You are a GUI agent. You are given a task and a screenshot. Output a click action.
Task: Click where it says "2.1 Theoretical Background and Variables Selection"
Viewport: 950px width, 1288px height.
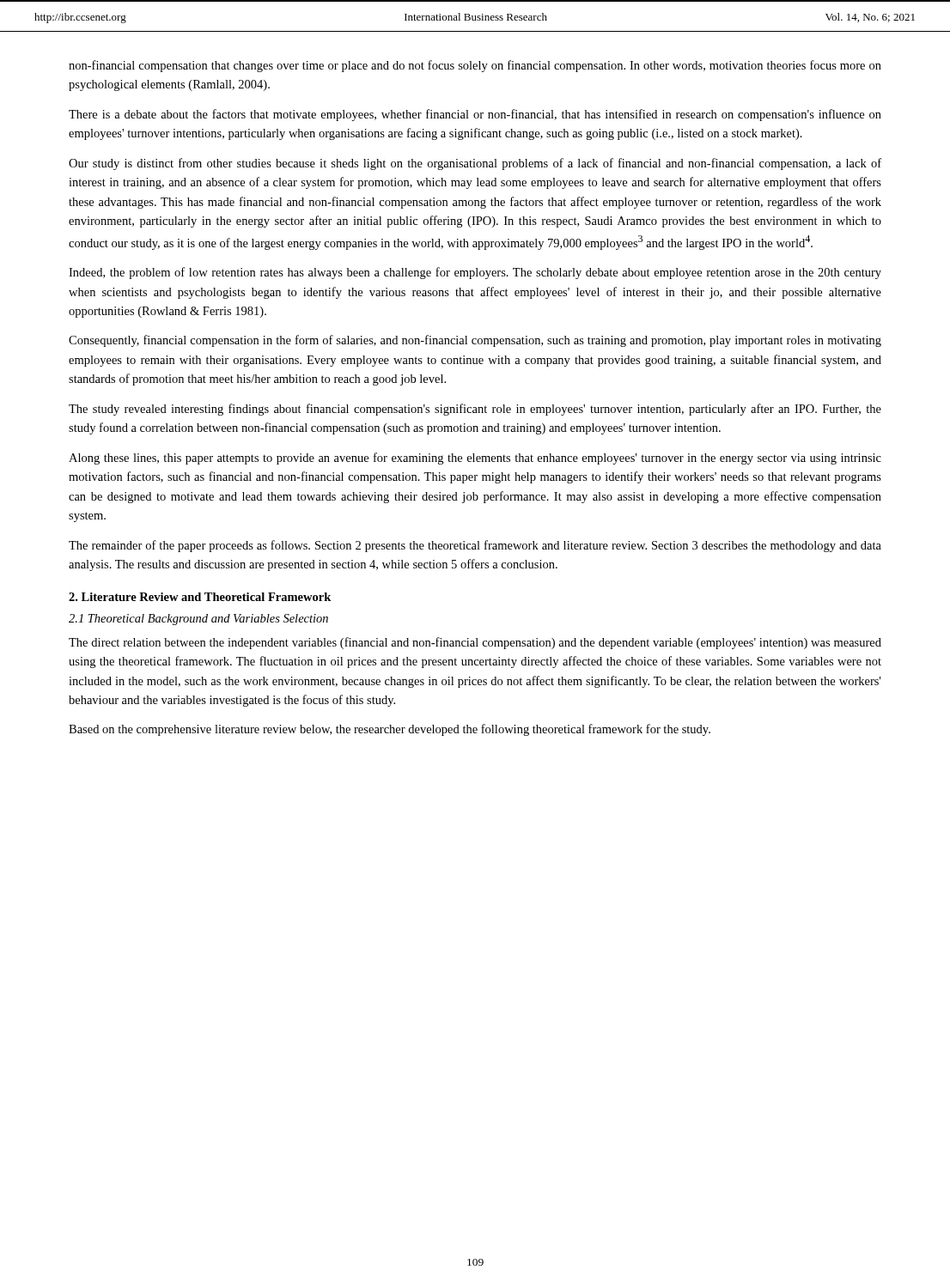pos(199,618)
